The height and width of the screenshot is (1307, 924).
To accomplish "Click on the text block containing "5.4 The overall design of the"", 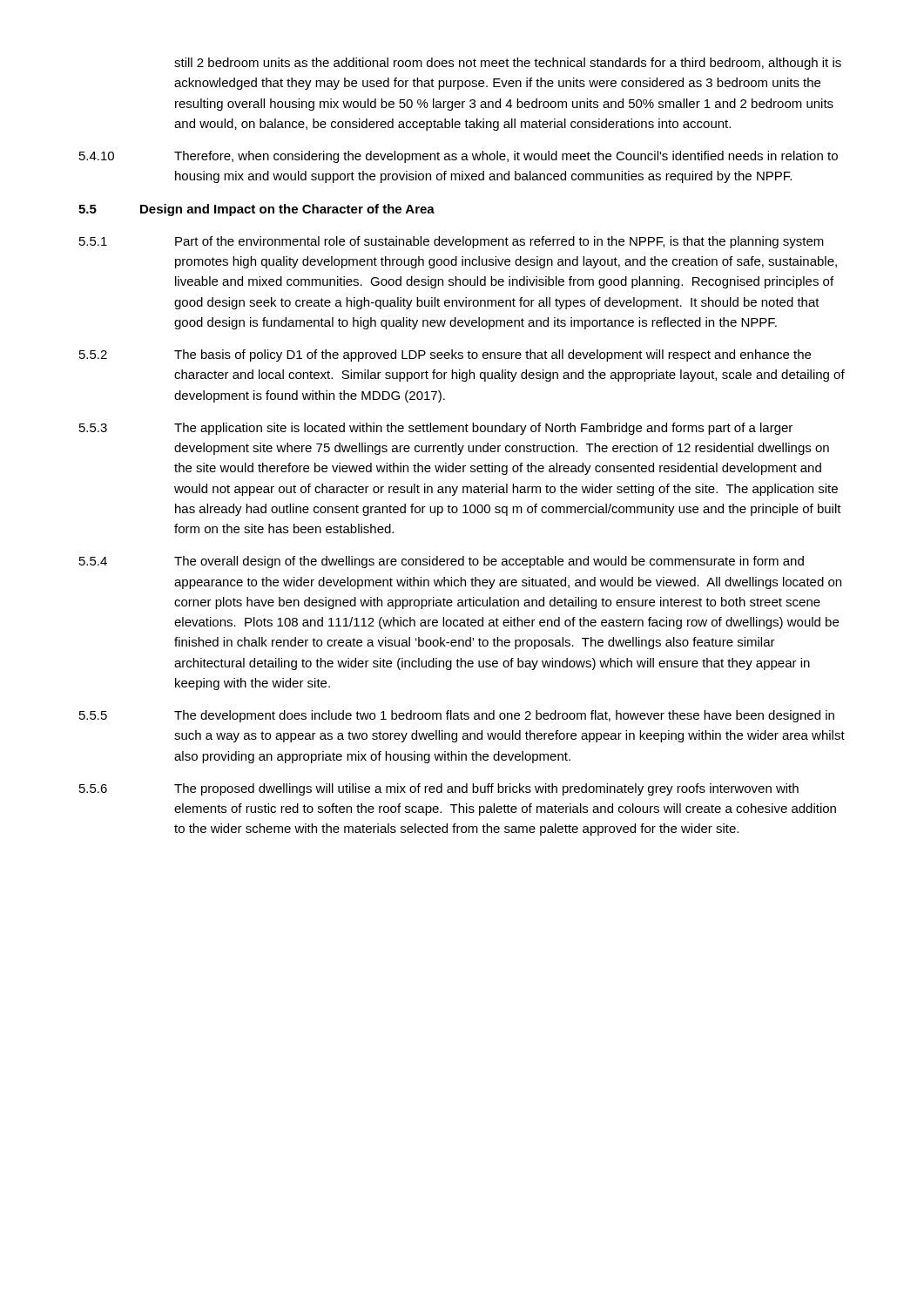I will 462,622.
